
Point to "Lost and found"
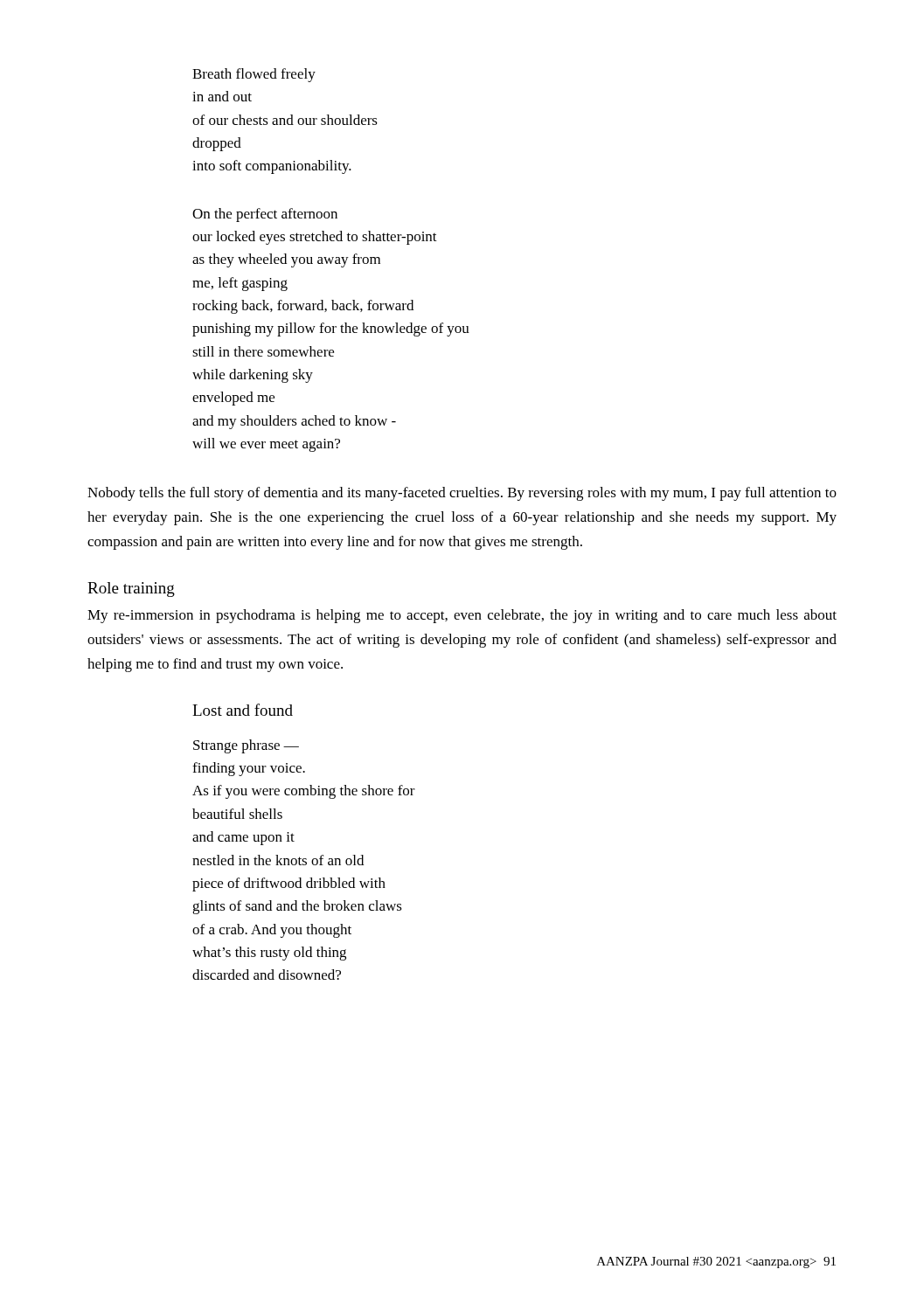[243, 710]
